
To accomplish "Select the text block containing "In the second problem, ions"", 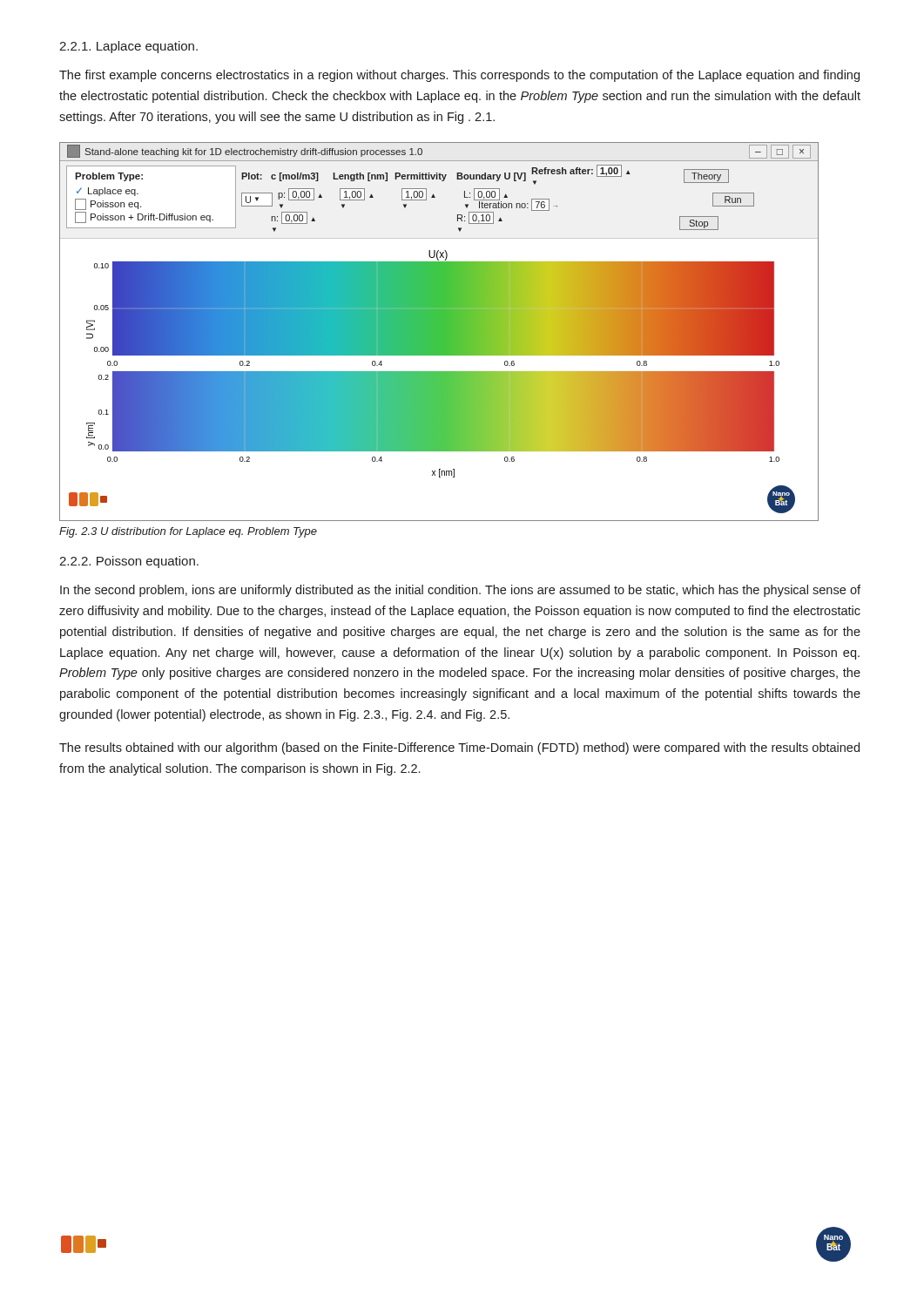I will point(460,652).
